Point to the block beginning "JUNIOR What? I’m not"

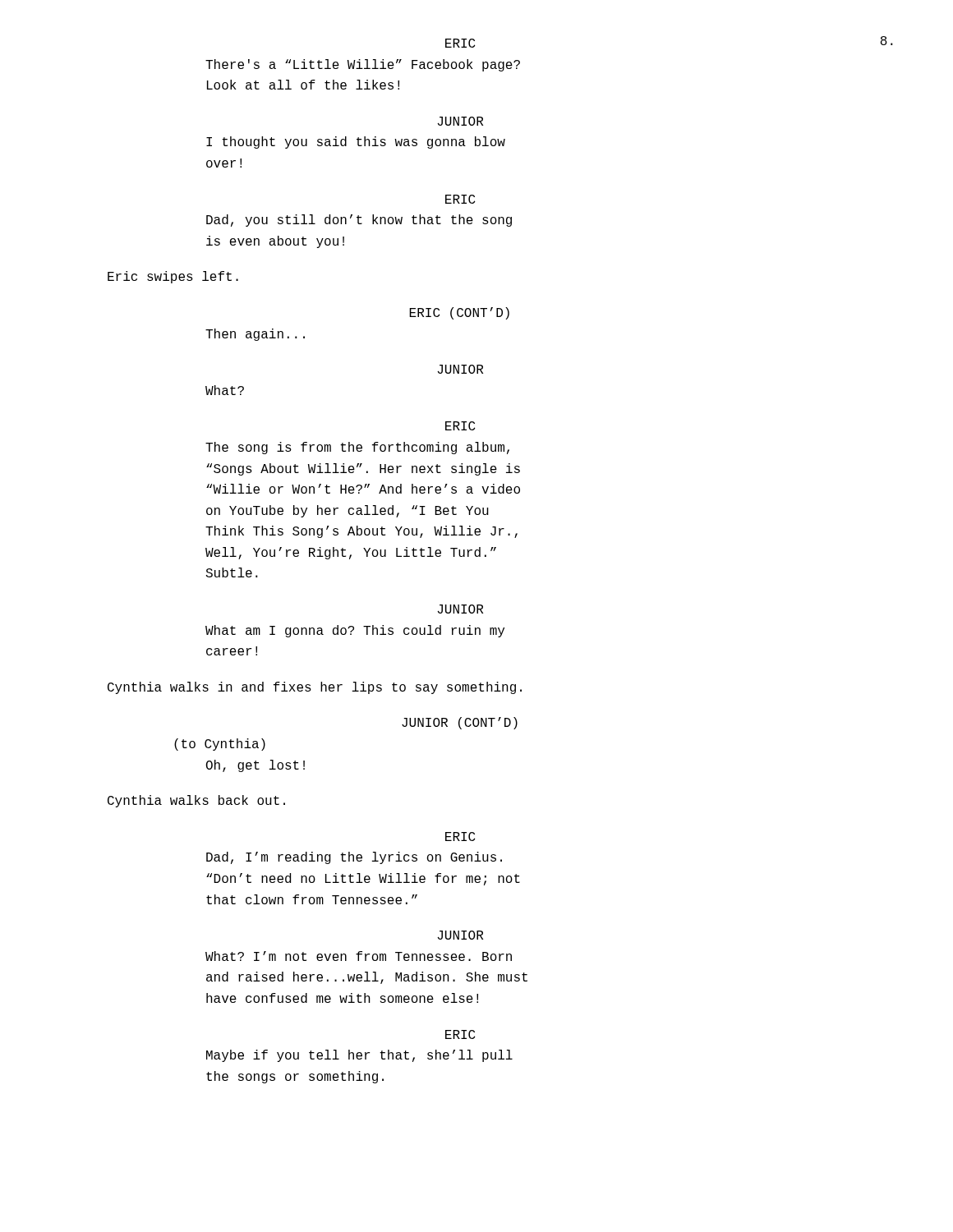pyautogui.click(x=460, y=969)
